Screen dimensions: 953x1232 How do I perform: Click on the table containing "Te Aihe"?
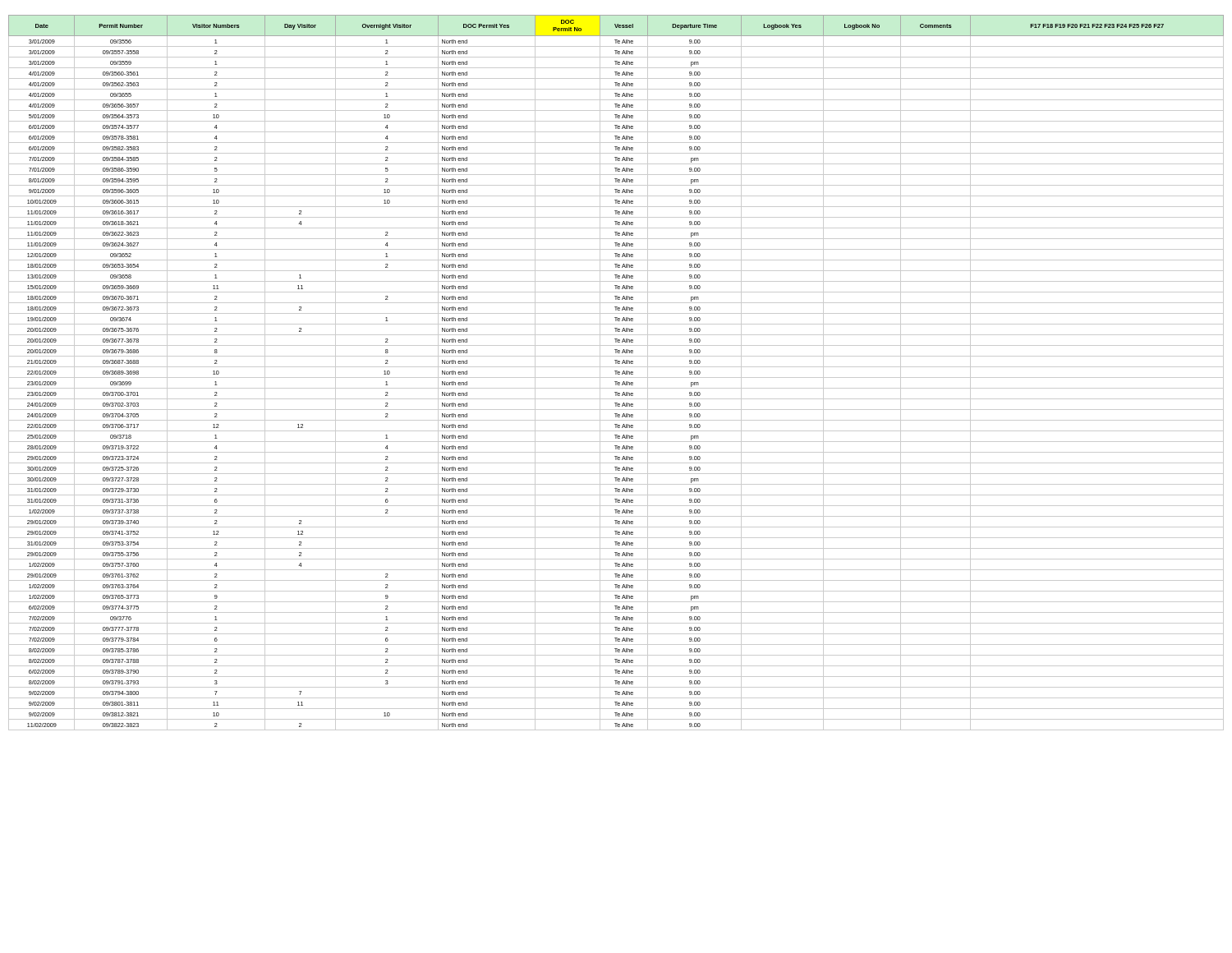pos(616,373)
